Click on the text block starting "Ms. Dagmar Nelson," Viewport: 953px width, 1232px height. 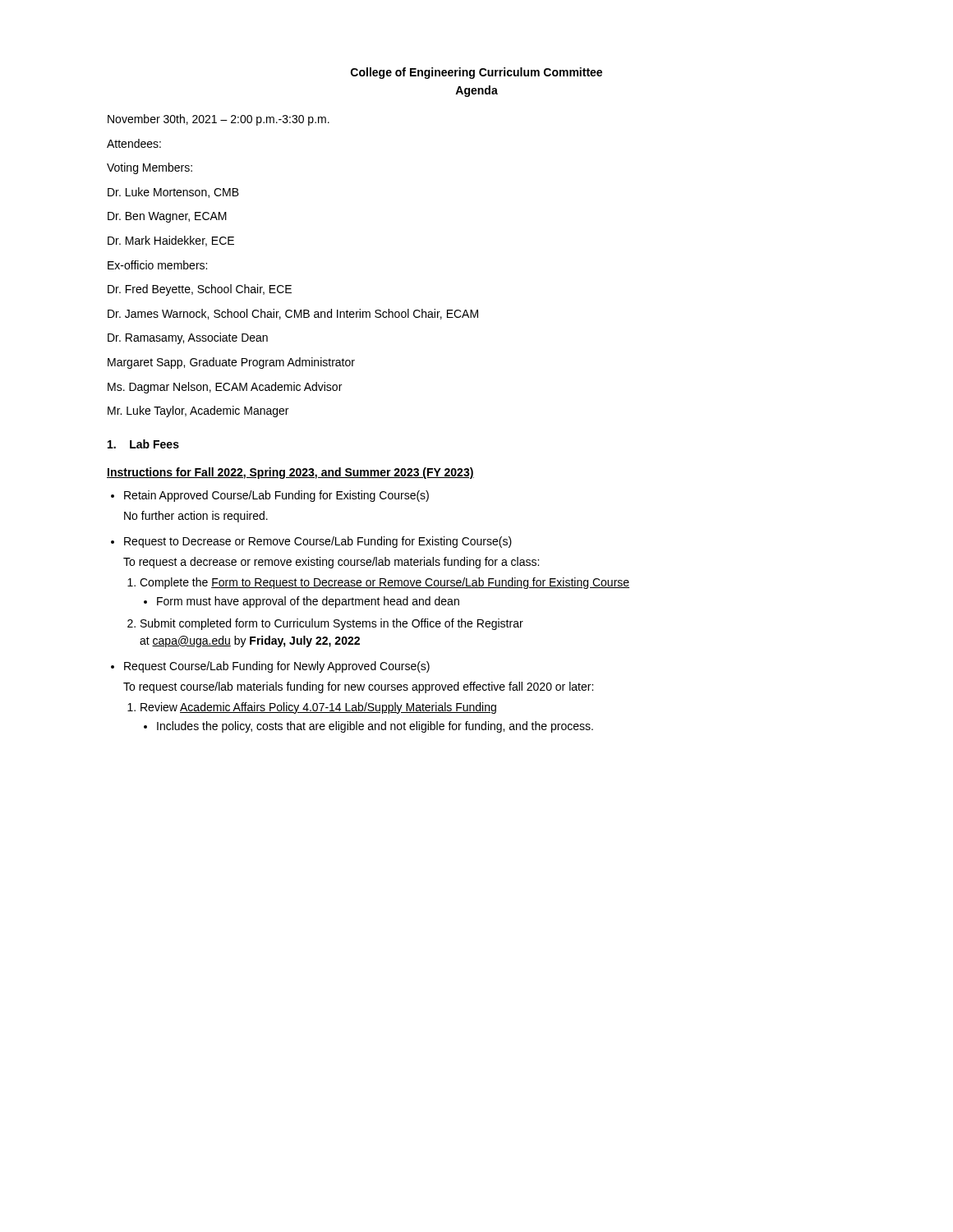tap(224, 386)
